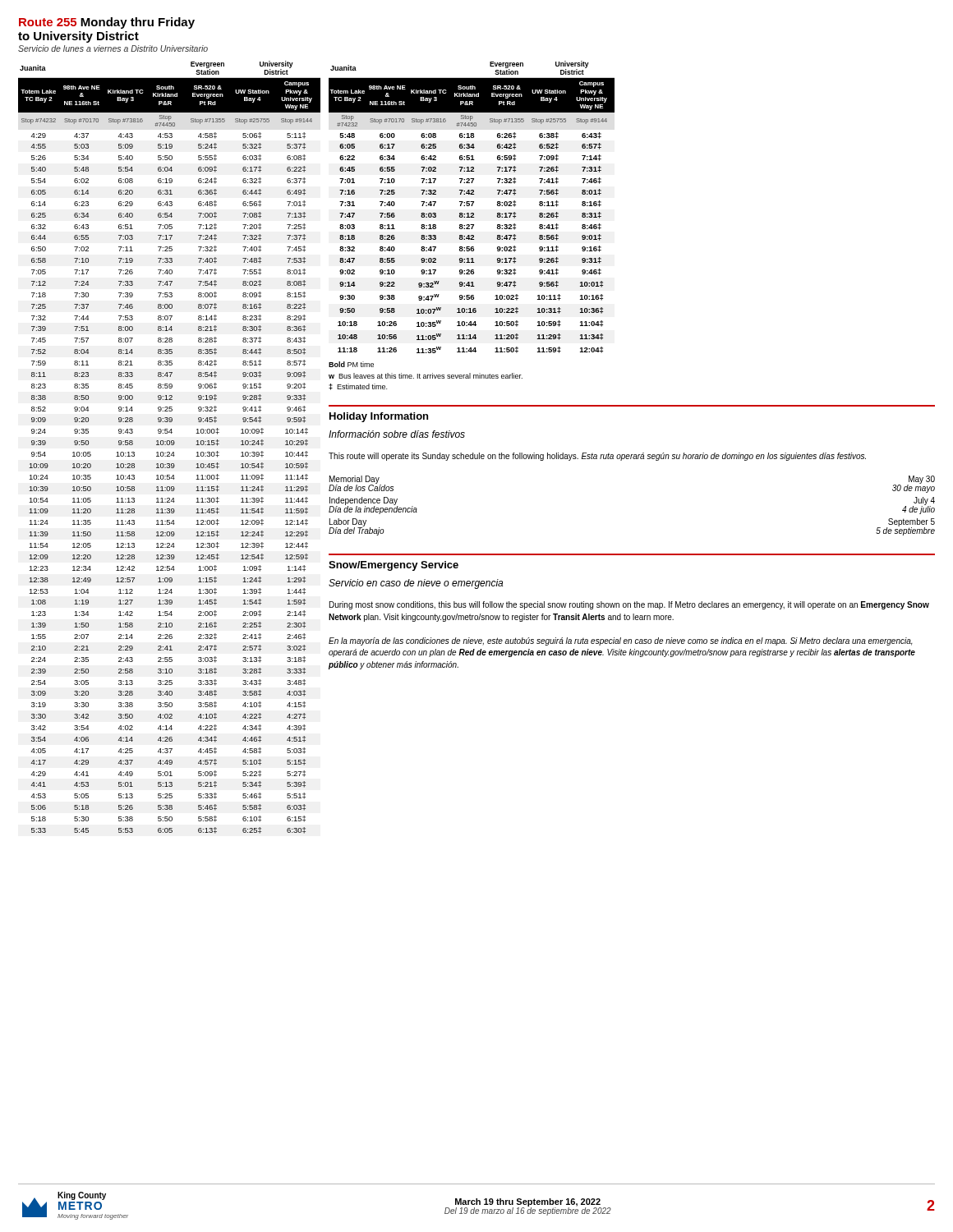Point to "Información sobre días festivos"
The height and width of the screenshot is (1232, 953).
pos(397,434)
